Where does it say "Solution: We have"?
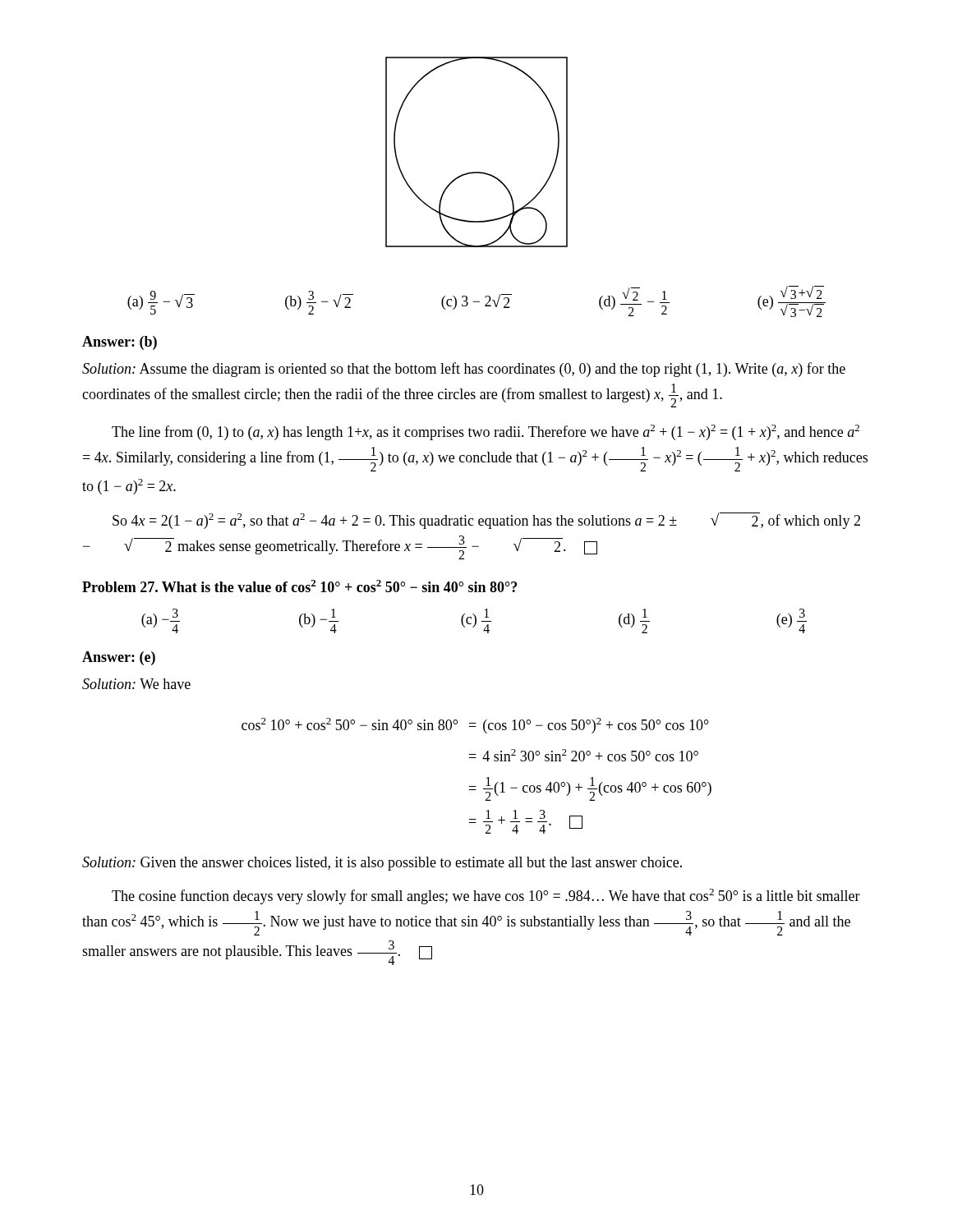 click(x=136, y=684)
